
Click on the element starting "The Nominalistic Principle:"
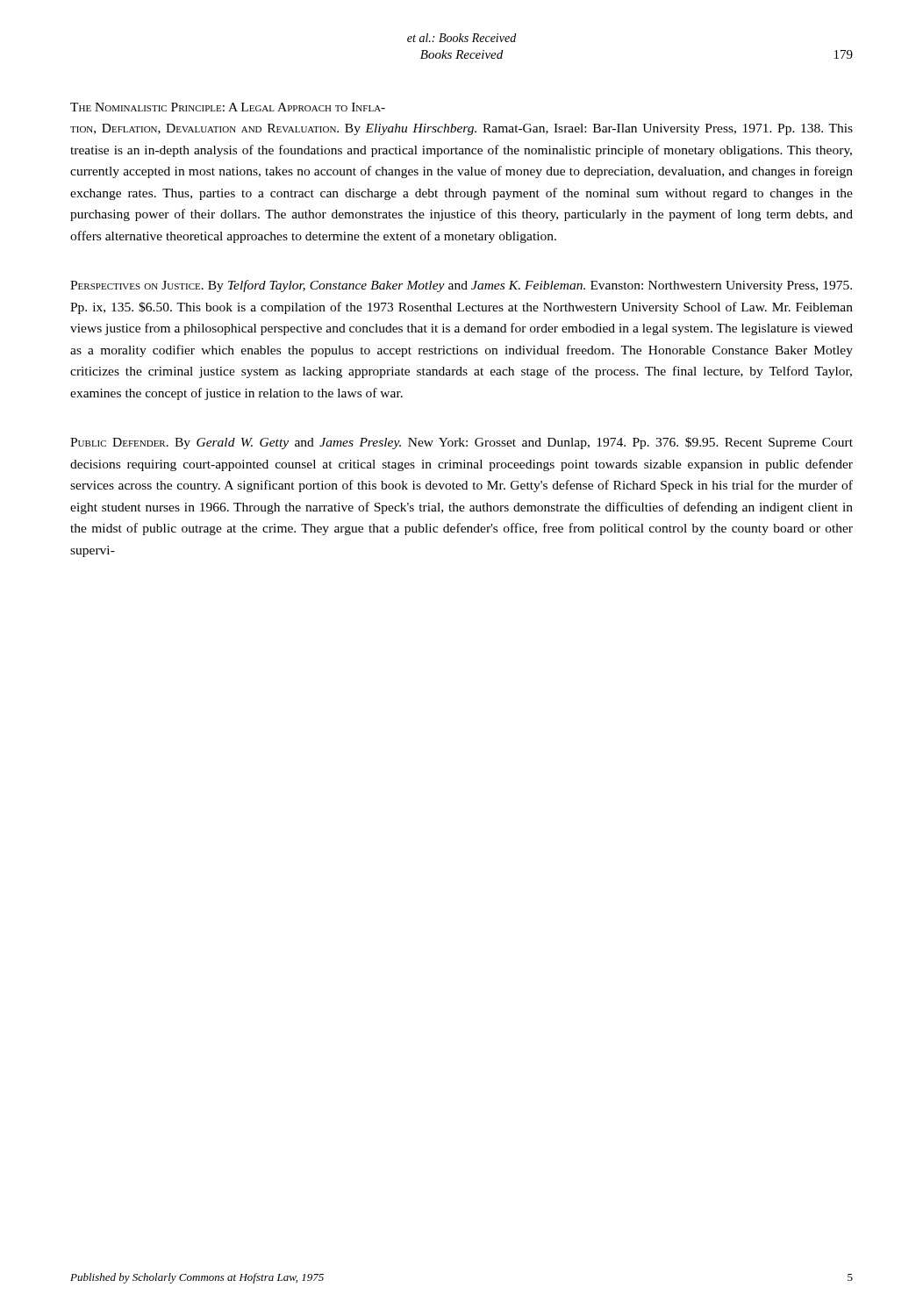pyautogui.click(x=462, y=172)
